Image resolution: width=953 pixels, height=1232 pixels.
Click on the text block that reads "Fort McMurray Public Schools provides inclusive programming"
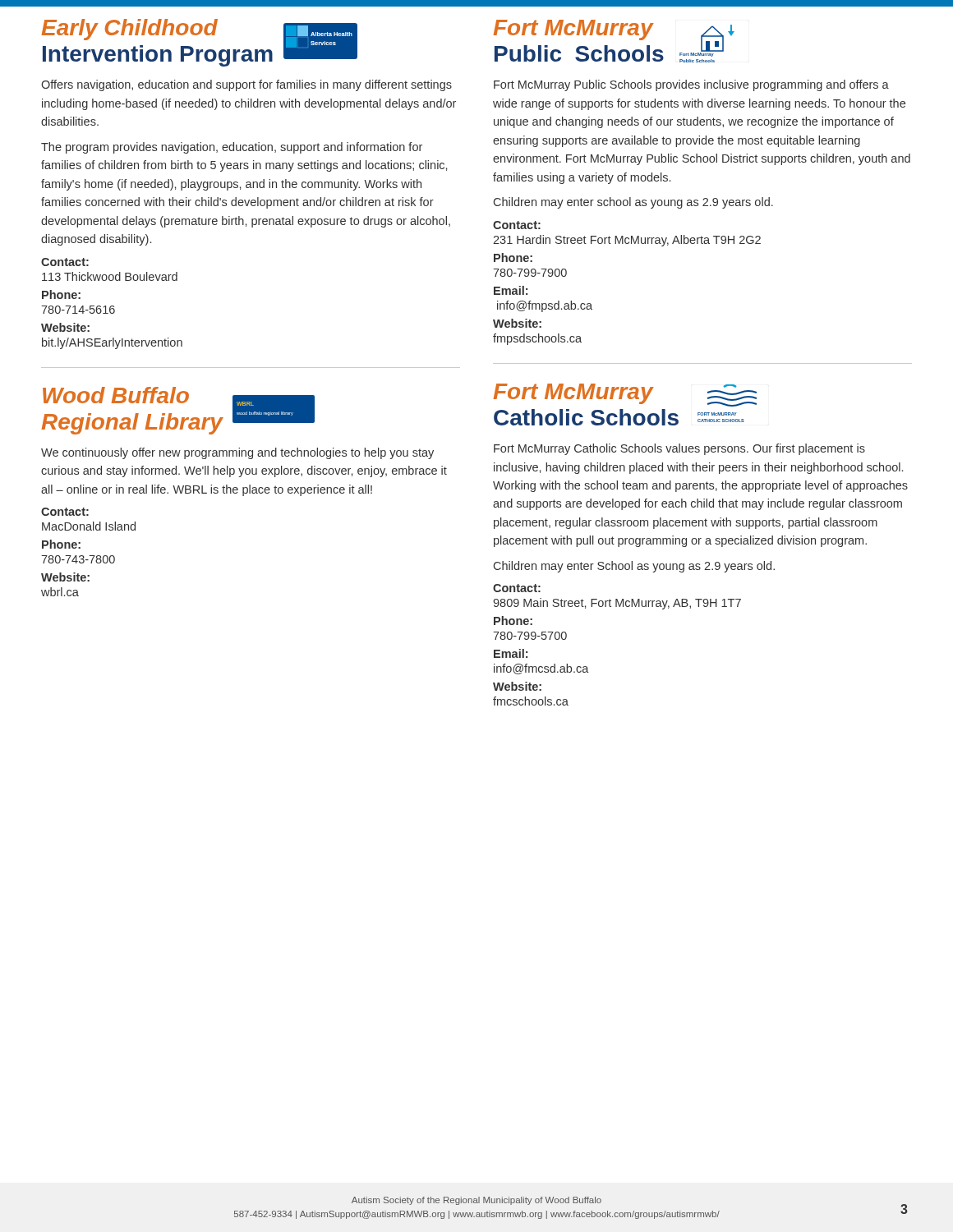tap(702, 131)
